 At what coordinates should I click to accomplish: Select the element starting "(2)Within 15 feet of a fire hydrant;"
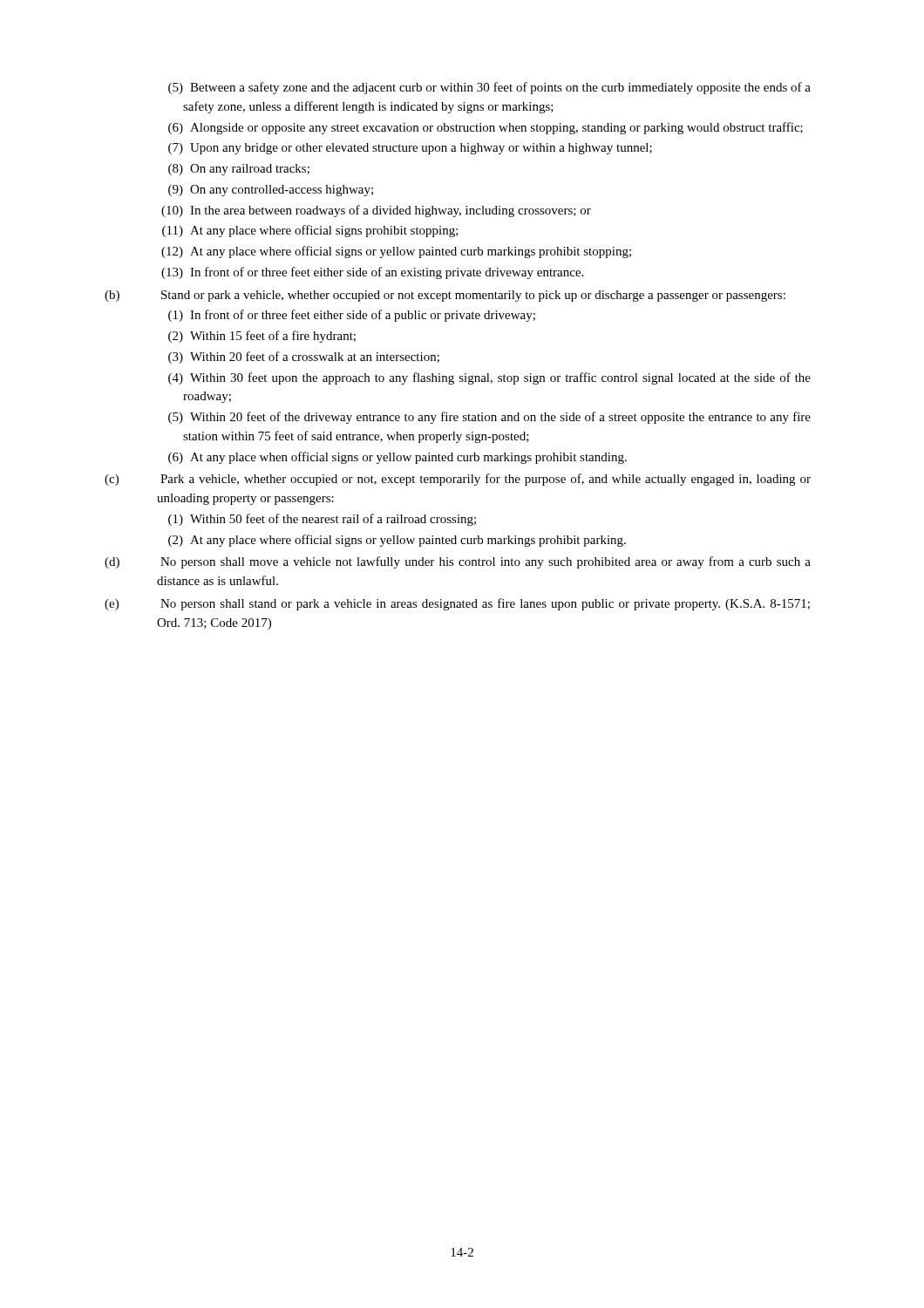(x=253, y=336)
